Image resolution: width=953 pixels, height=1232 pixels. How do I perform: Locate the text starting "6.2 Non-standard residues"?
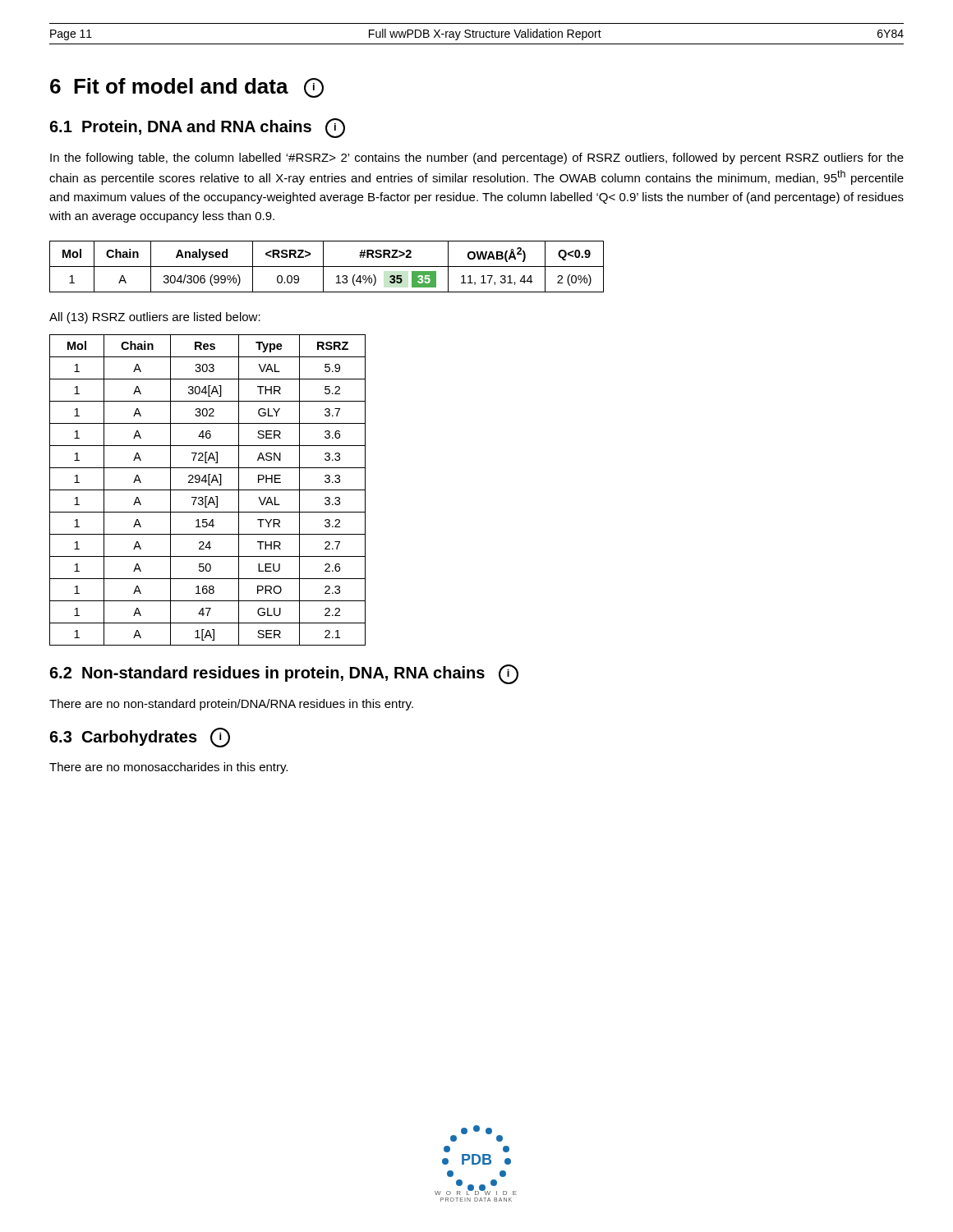pyautogui.click(x=476, y=674)
